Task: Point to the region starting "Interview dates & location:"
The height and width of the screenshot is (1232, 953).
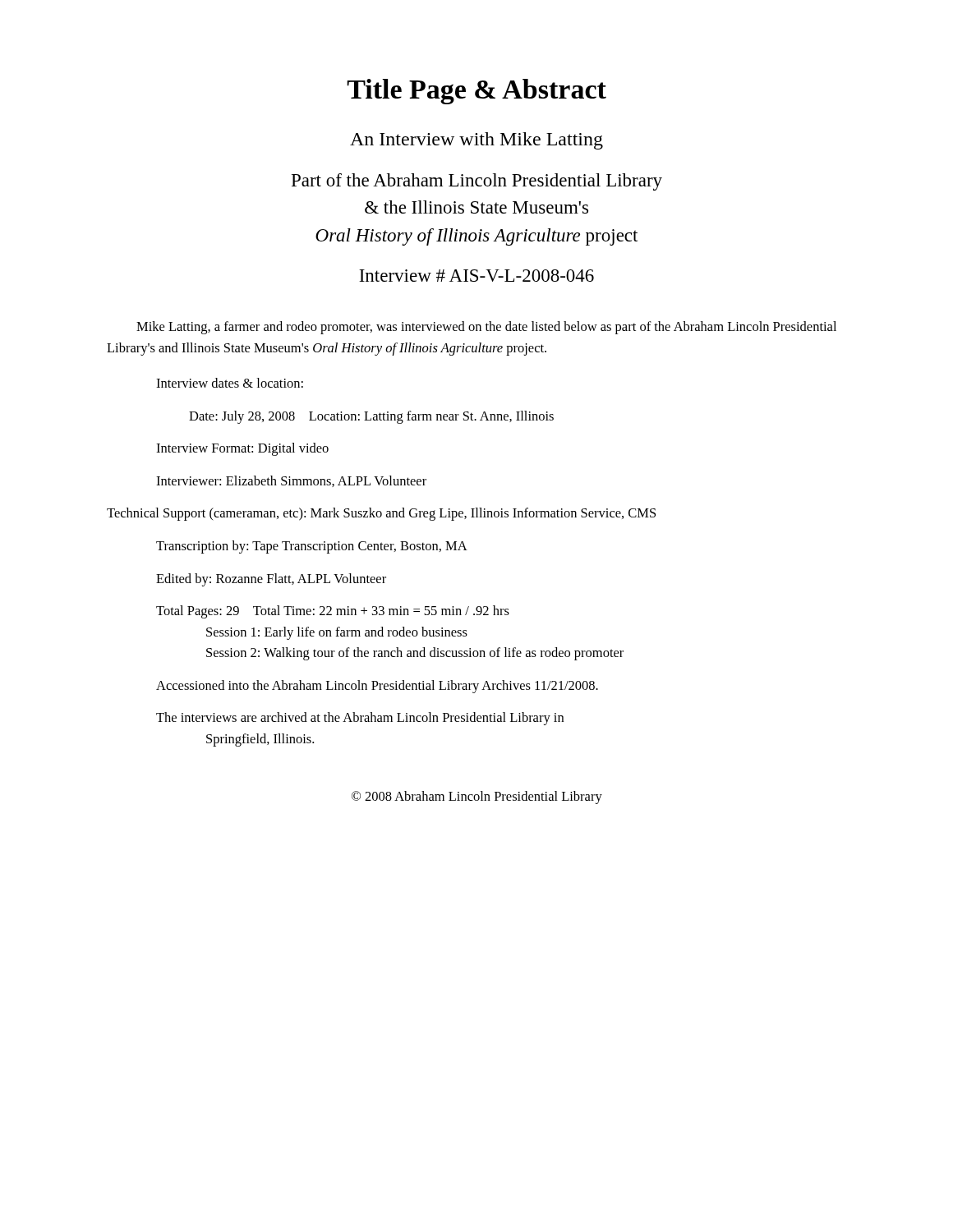Action: coord(230,383)
